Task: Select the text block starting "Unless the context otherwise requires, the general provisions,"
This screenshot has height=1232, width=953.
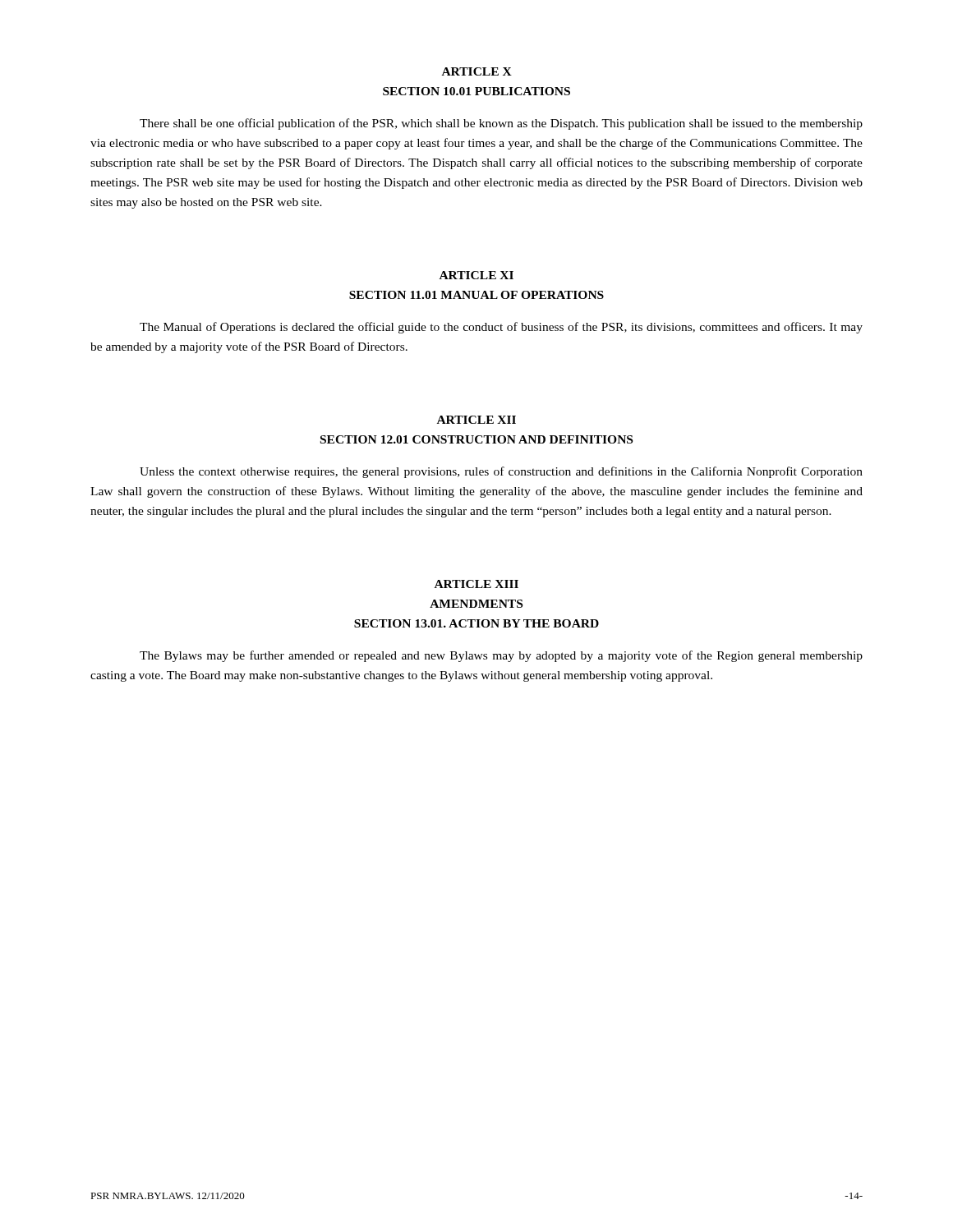Action: click(476, 491)
